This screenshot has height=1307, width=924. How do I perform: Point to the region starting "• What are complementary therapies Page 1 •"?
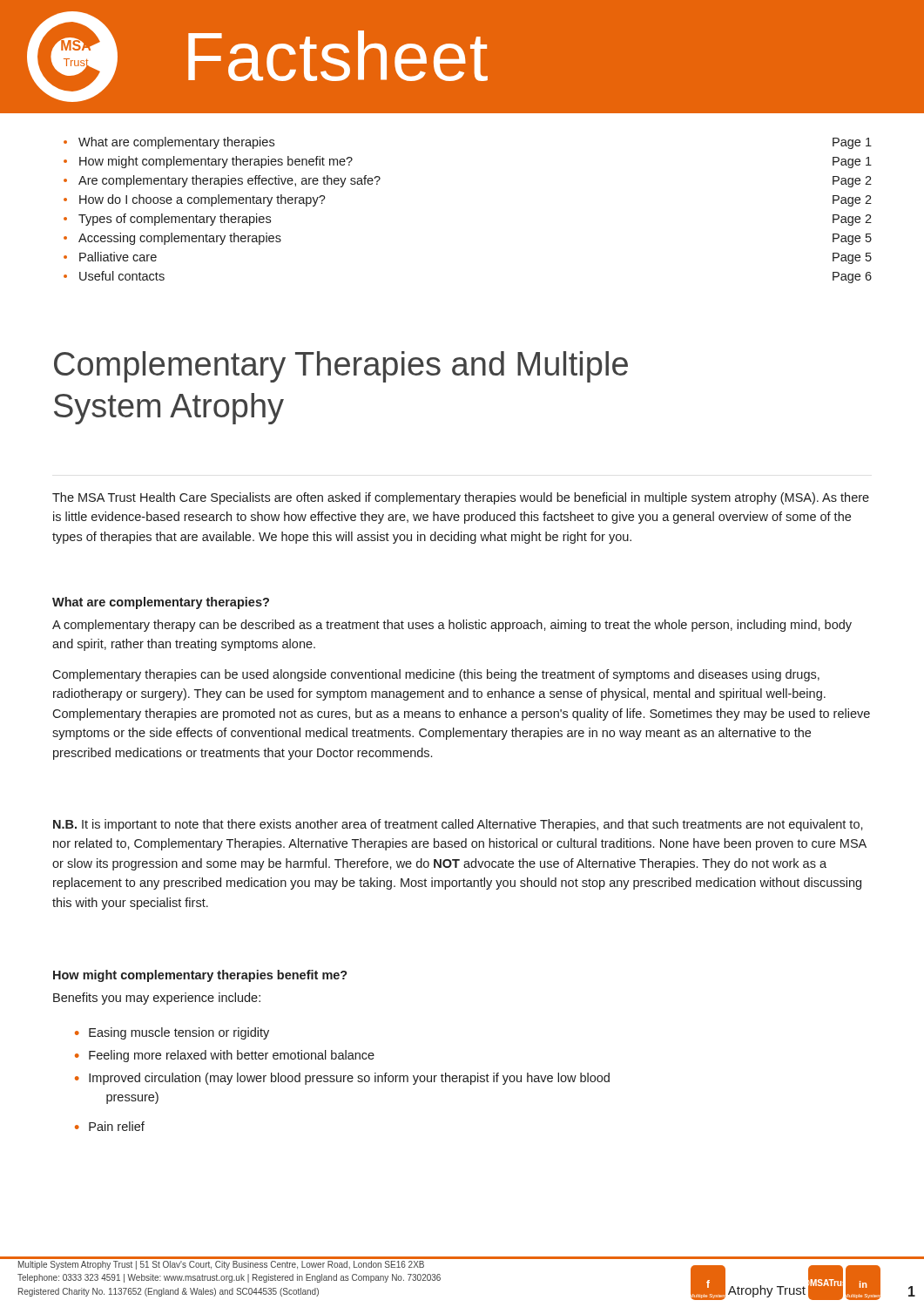tap(170, 142)
